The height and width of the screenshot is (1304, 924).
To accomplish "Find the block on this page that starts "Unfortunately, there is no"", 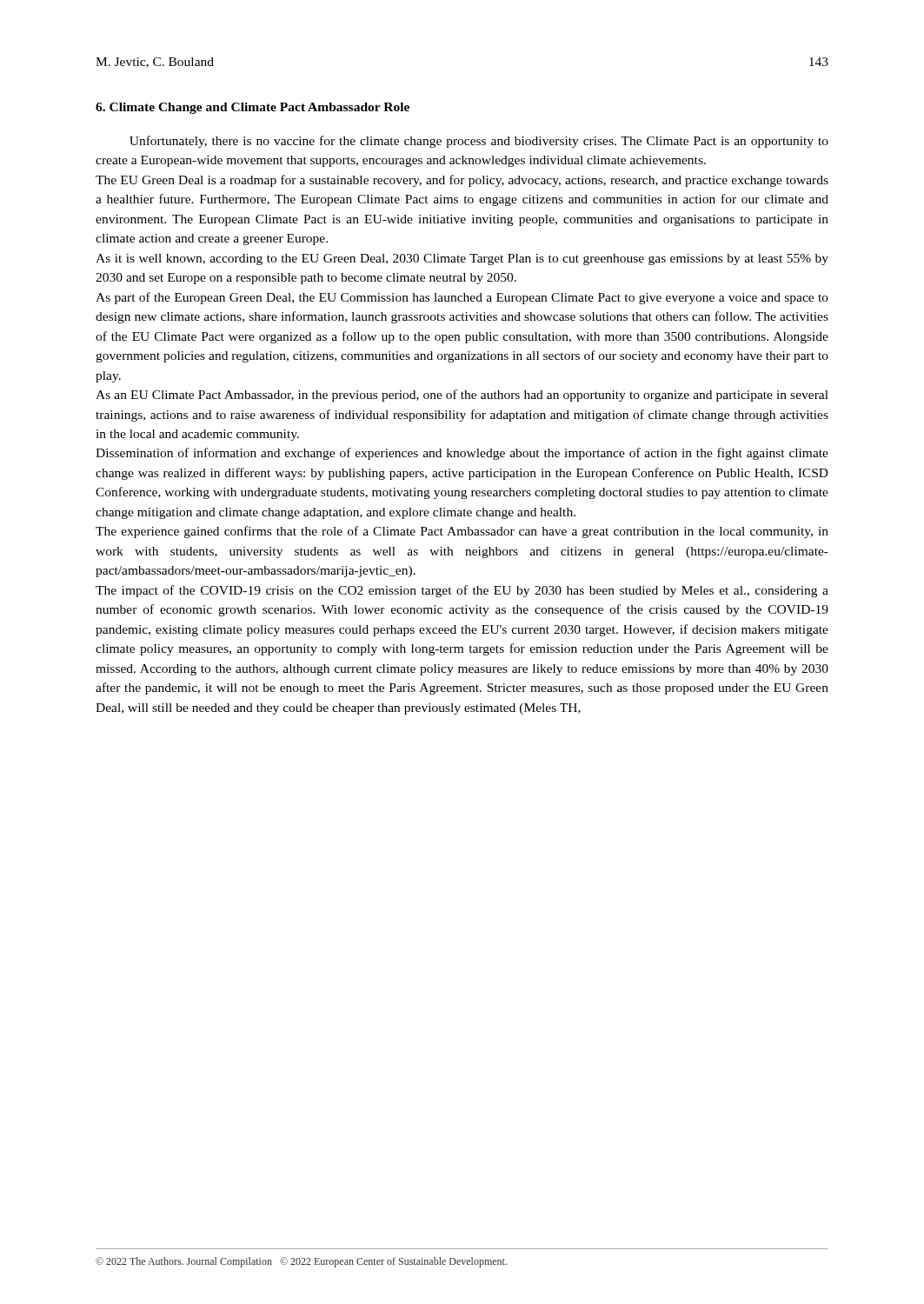I will point(462,150).
